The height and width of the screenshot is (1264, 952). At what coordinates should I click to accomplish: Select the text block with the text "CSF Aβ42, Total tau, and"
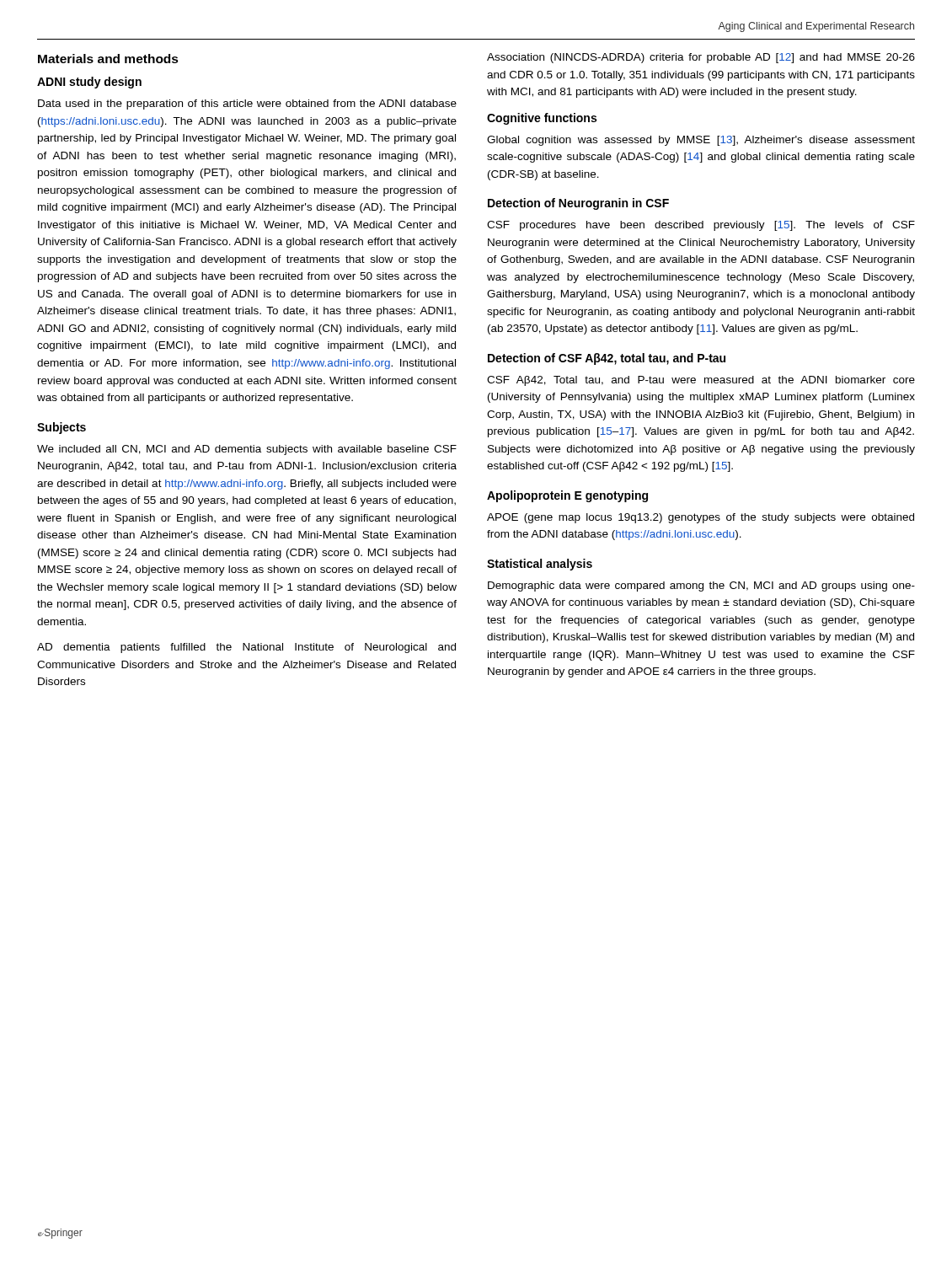click(701, 423)
